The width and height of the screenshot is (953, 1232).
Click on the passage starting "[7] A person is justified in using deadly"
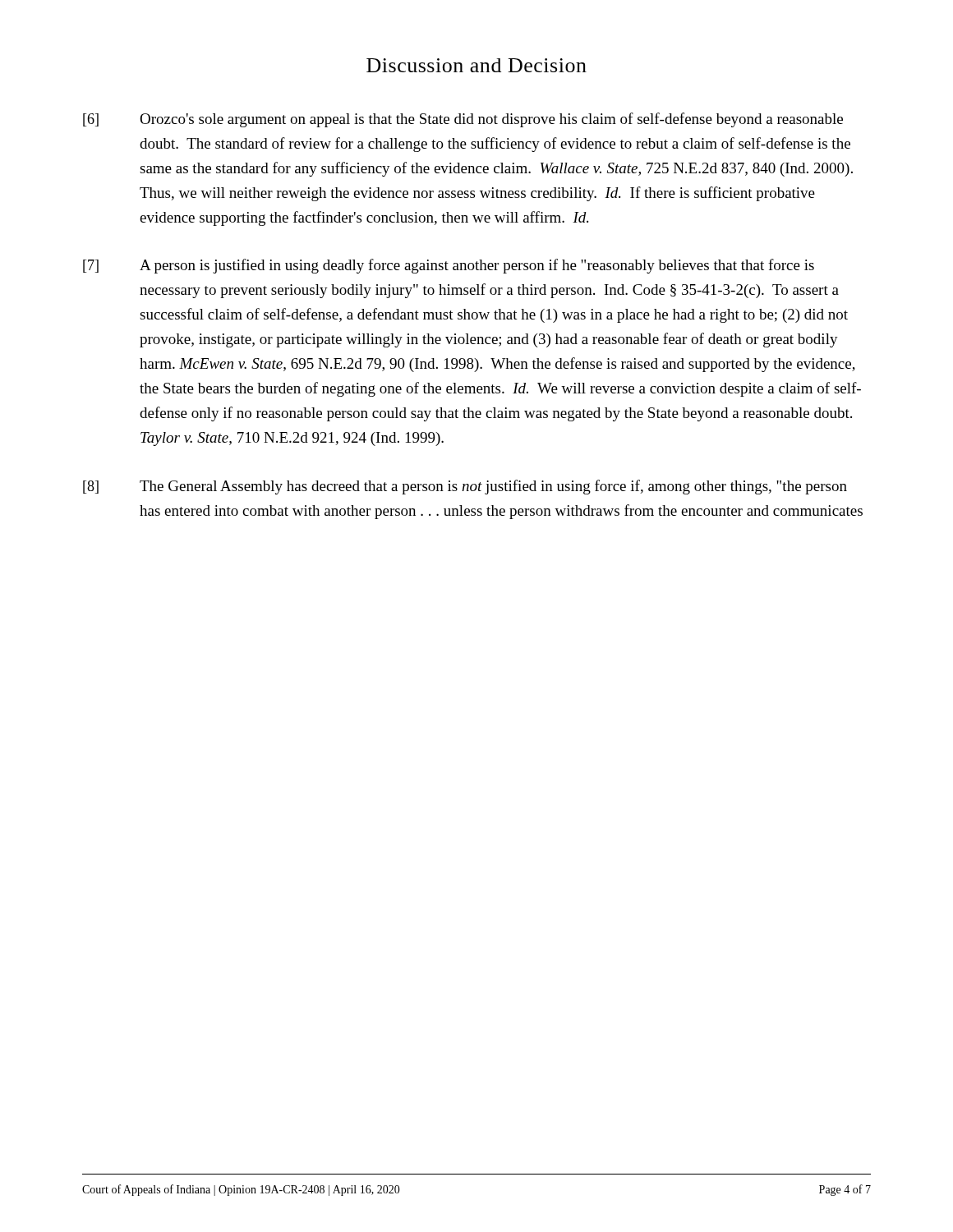(476, 352)
